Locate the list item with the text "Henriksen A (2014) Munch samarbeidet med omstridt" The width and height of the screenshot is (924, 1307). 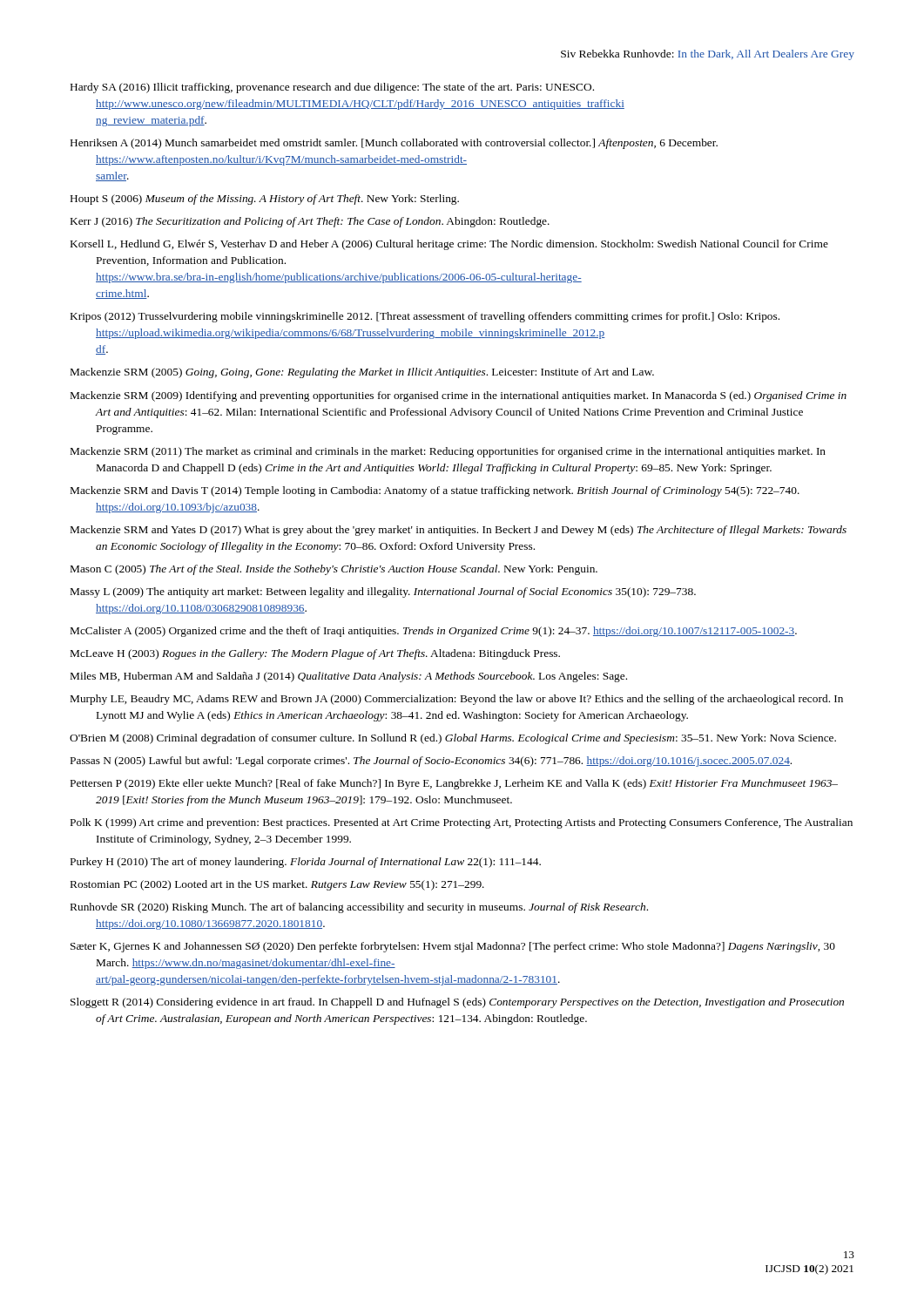pos(394,159)
